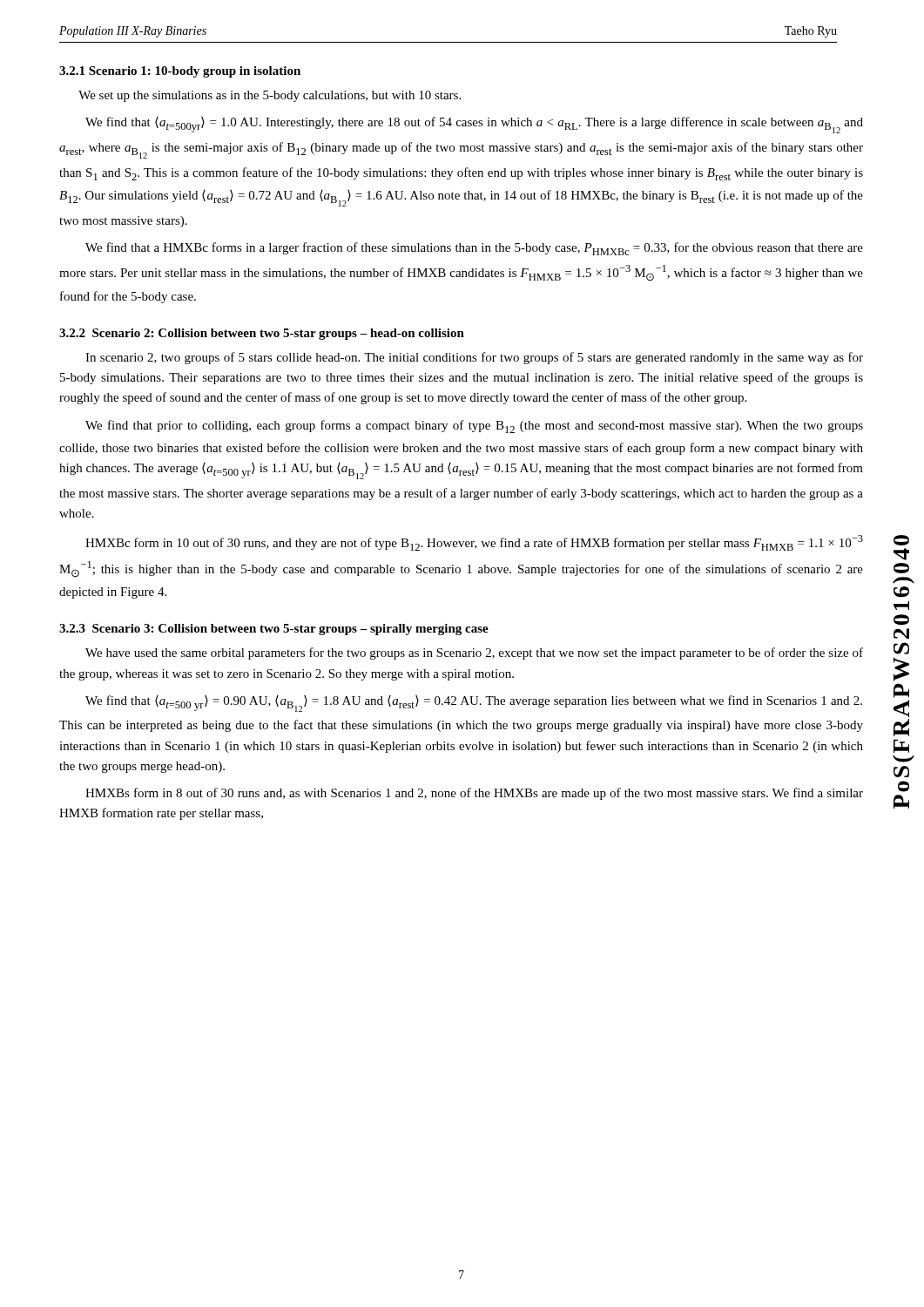Point to the section header beginning "3.2.2 Scenario 2:"
924x1307 pixels.
point(262,333)
